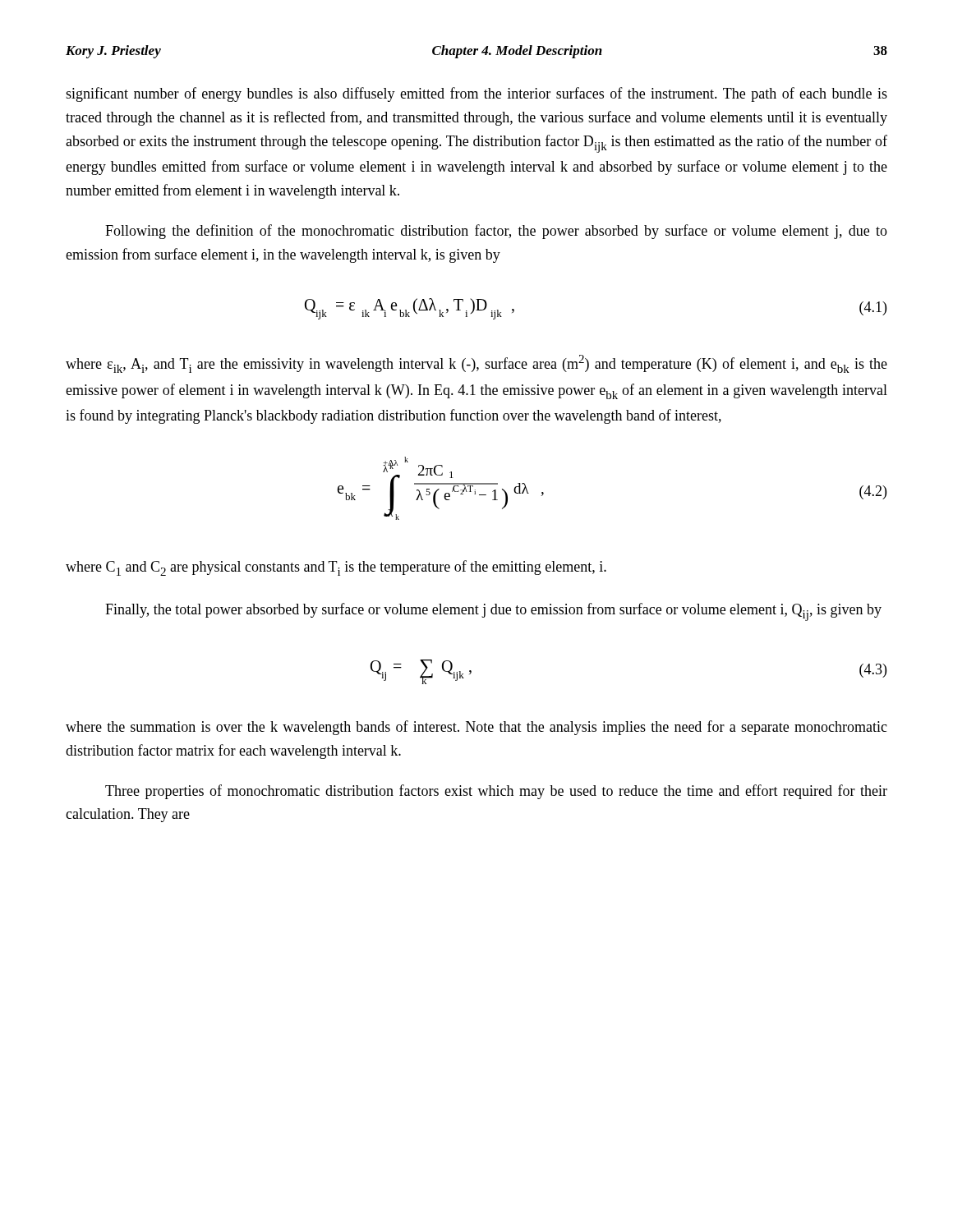Find the text block that says "where εik, Ai, and Ti are the emissivity"

click(476, 389)
